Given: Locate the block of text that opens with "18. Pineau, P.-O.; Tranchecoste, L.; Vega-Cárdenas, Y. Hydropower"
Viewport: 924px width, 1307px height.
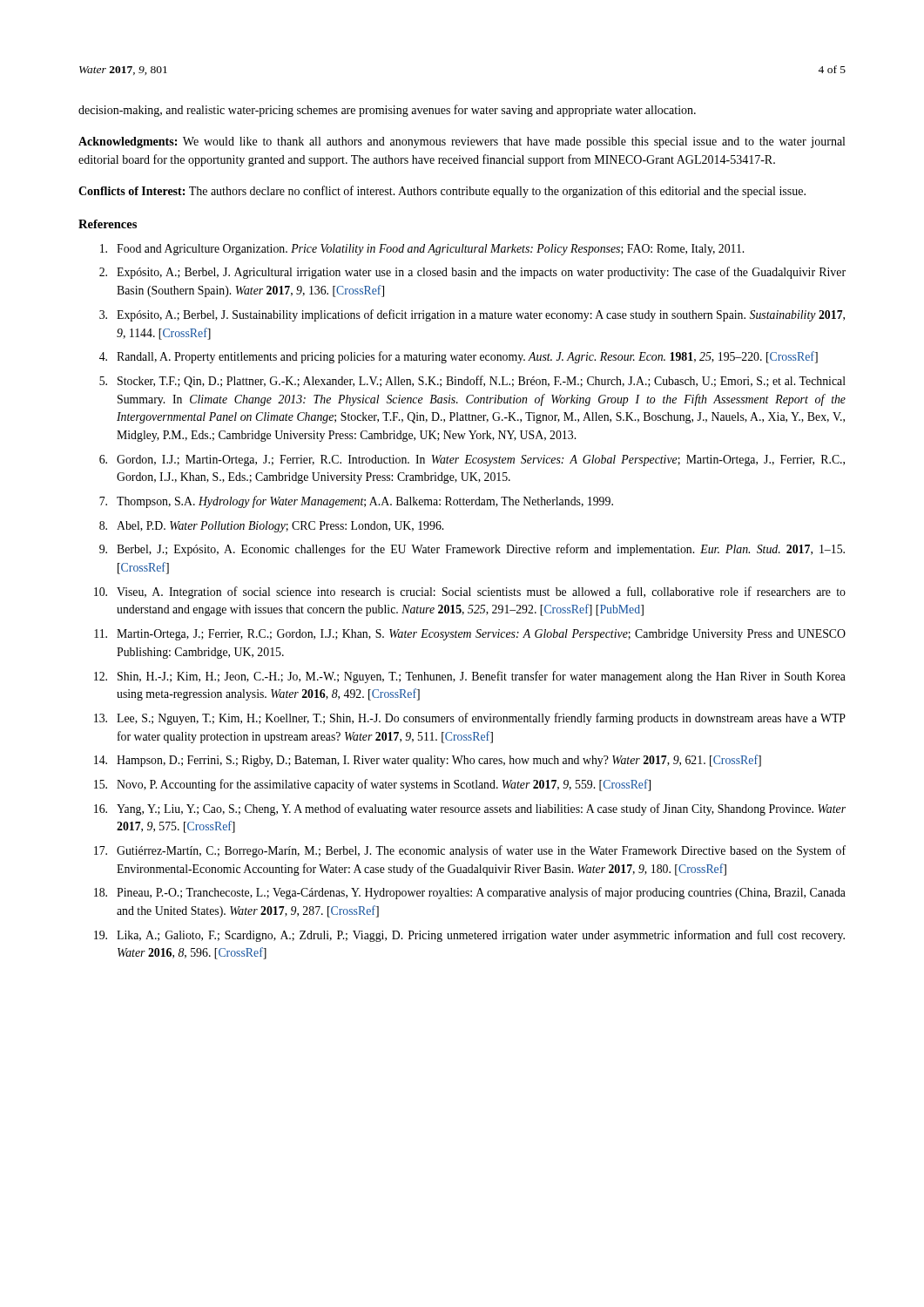Looking at the screenshot, I should coord(462,903).
